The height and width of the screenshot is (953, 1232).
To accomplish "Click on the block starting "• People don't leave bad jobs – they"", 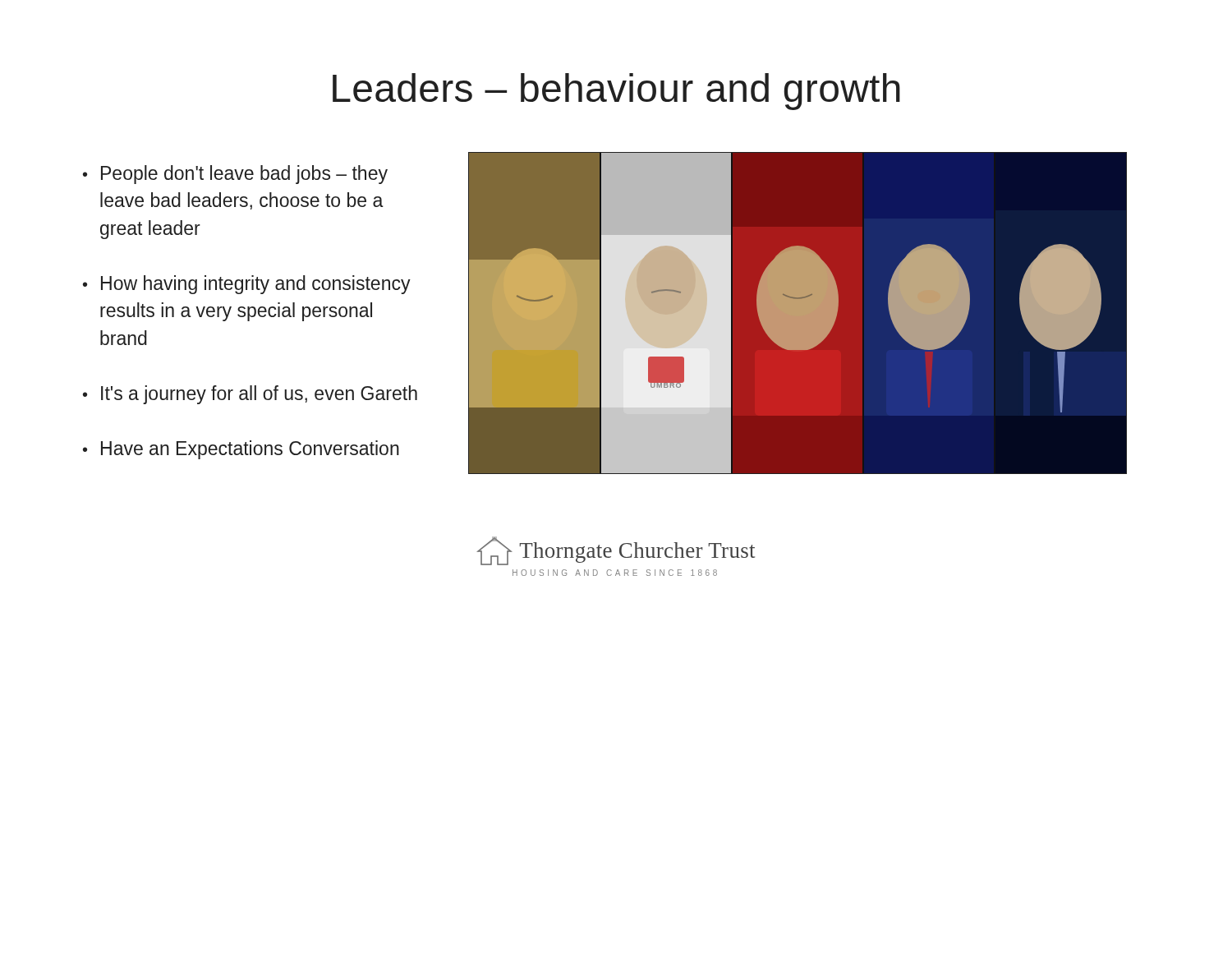I will click(251, 201).
